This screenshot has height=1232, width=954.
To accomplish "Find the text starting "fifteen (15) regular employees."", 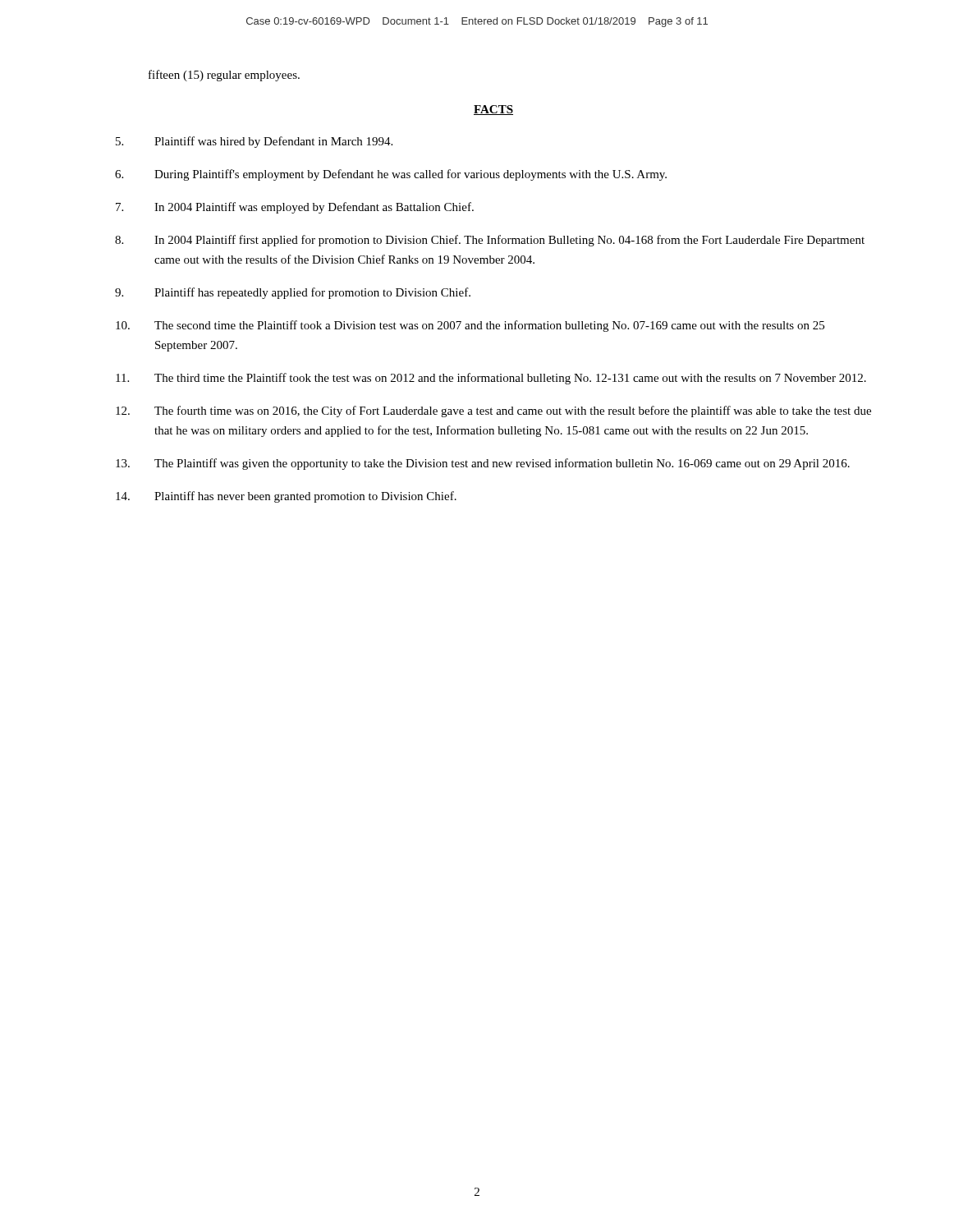I will 224,75.
